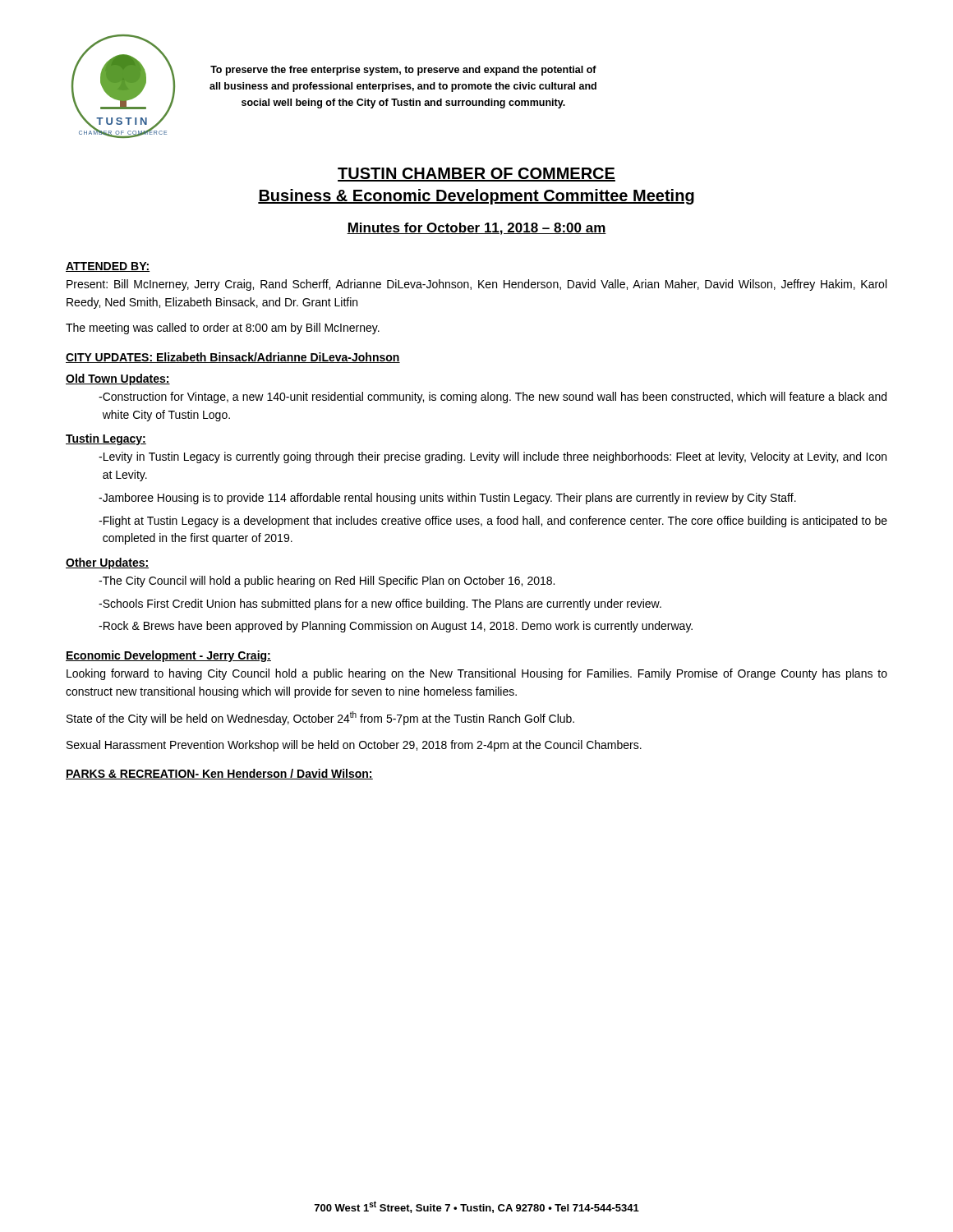Image resolution: width=953 pixels, height=1232 pixels.
Task: Locate the element starting "- Construction for"
Action: (x=476, y=406)
